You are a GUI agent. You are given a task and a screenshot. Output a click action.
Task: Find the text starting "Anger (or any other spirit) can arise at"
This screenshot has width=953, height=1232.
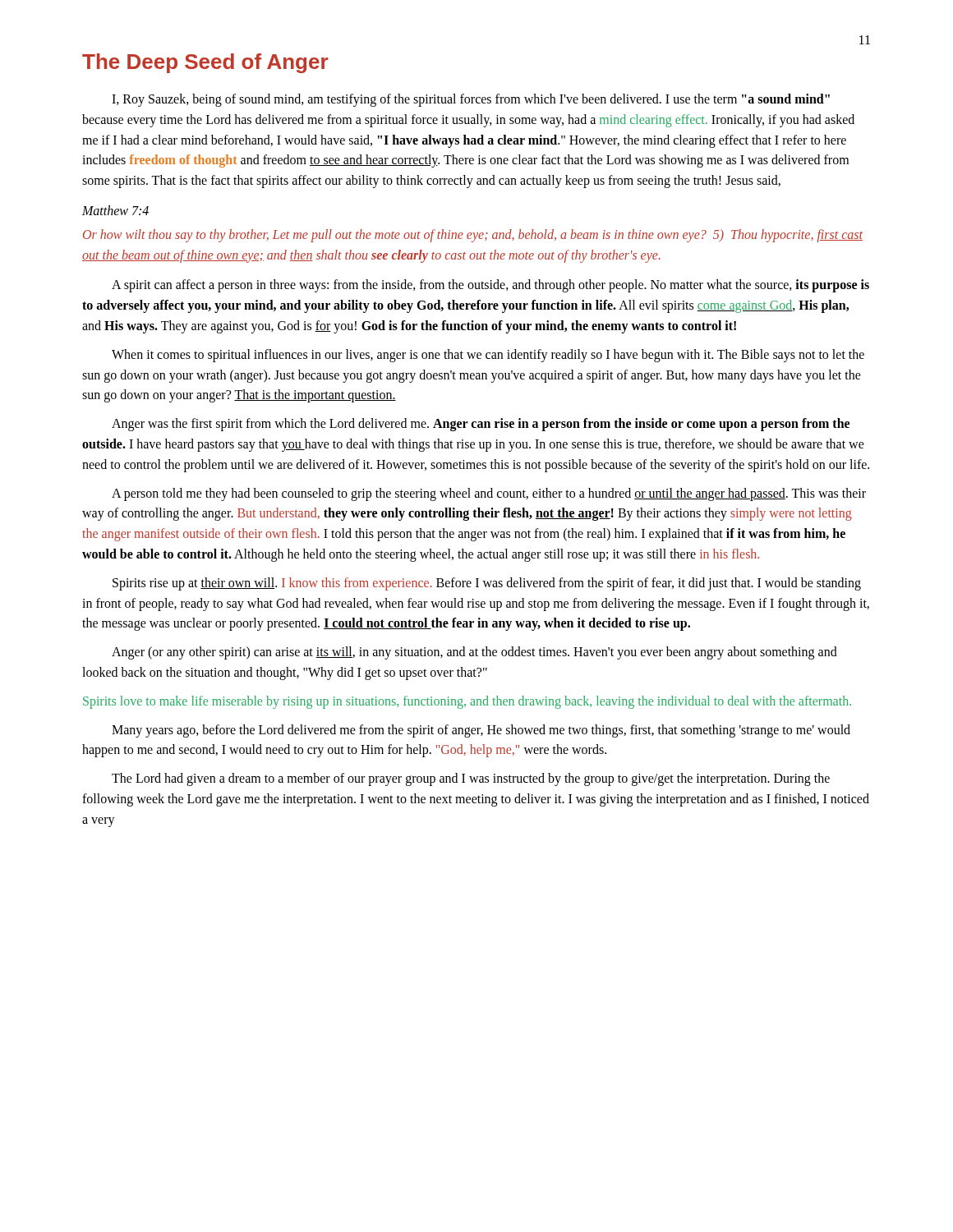click(476, 663)
